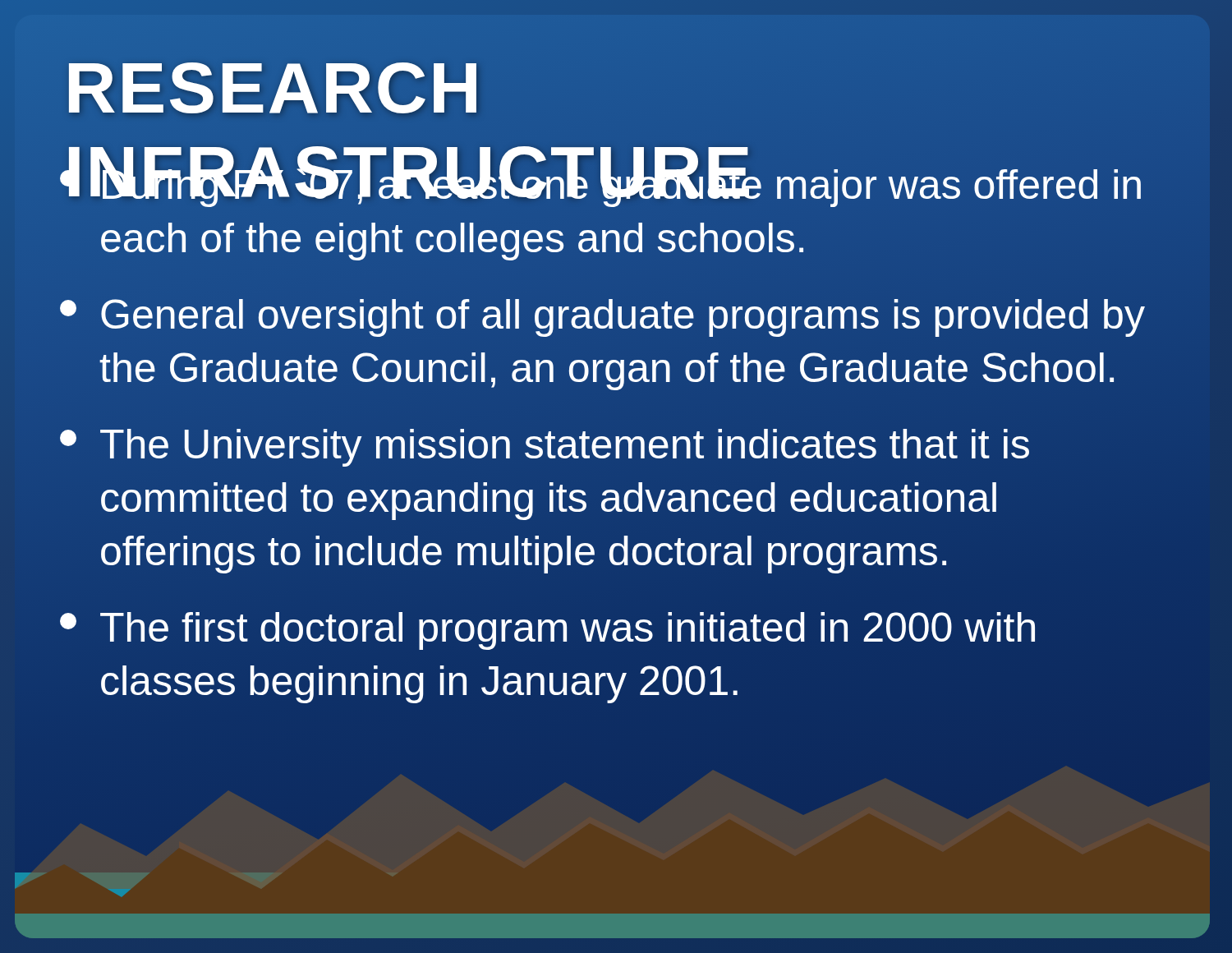Find the title containing "RESEARCH INFRASTRUCTURE"
Screen dimensions: 953x1232
(409, 129)
